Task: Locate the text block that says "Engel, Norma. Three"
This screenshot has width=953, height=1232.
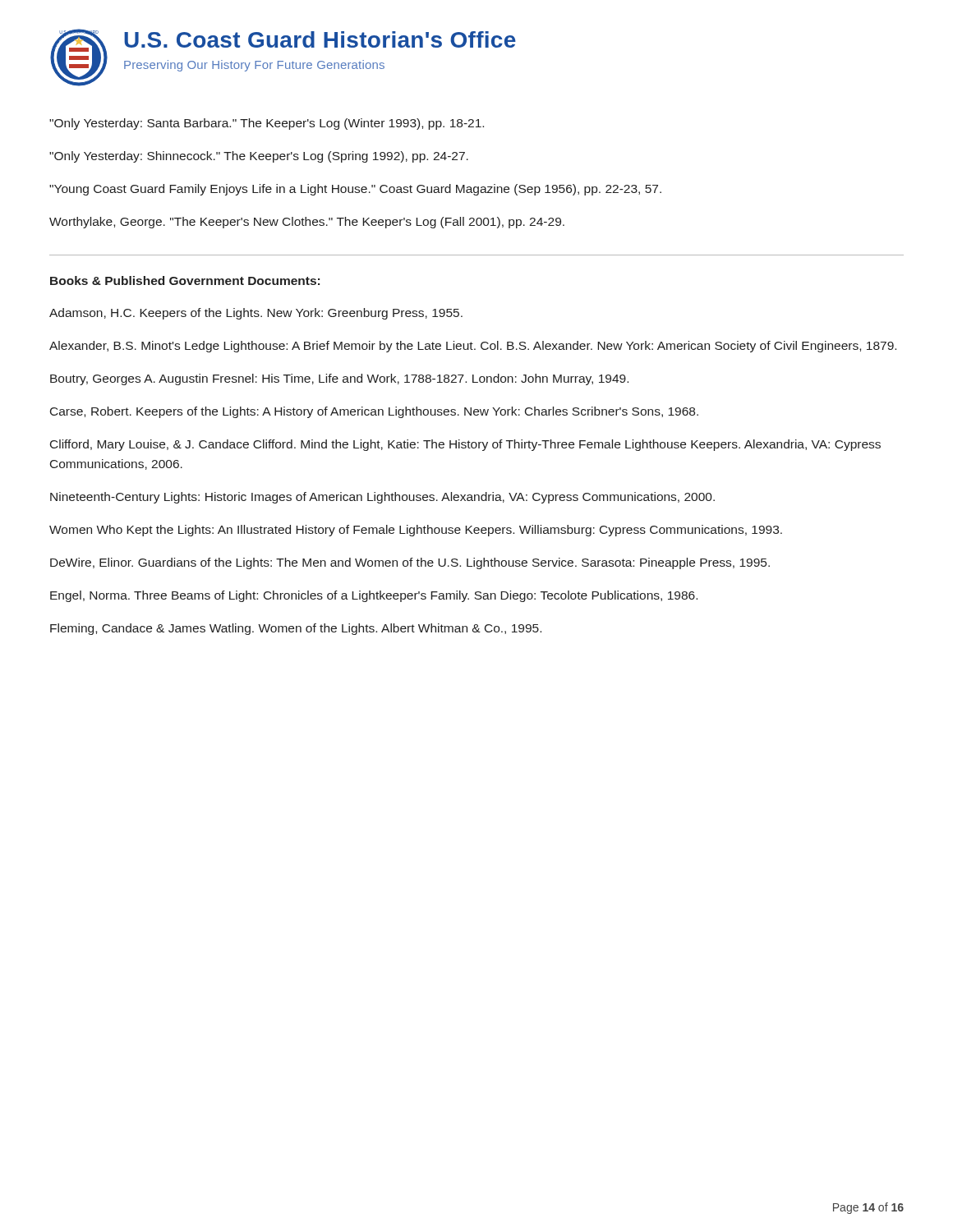Action: (374, 595)
